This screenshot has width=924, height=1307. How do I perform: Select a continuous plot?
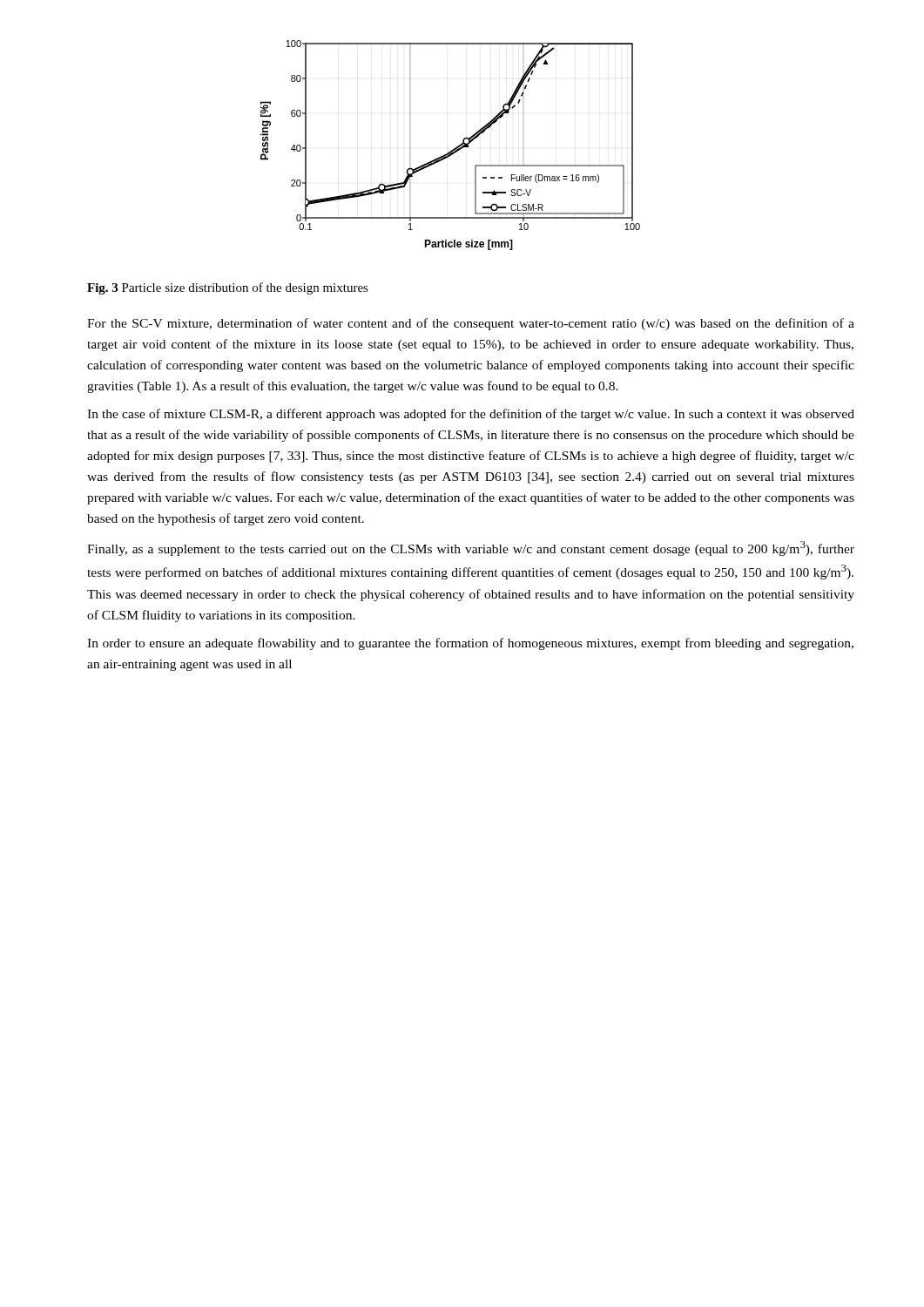(x=471, y=157)
